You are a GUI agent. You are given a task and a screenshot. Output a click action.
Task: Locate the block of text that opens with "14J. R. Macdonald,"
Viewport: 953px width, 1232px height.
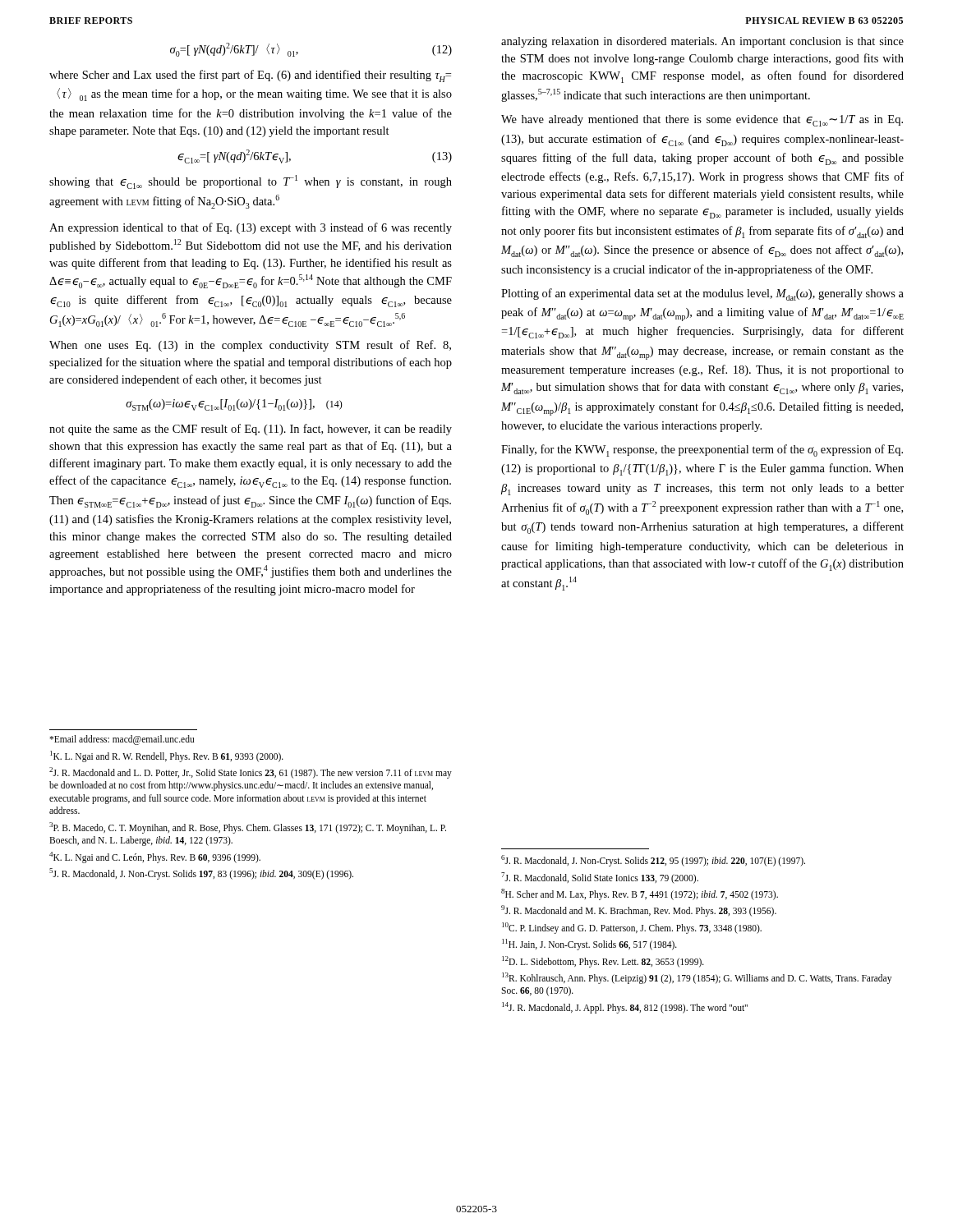point(625,1006)
